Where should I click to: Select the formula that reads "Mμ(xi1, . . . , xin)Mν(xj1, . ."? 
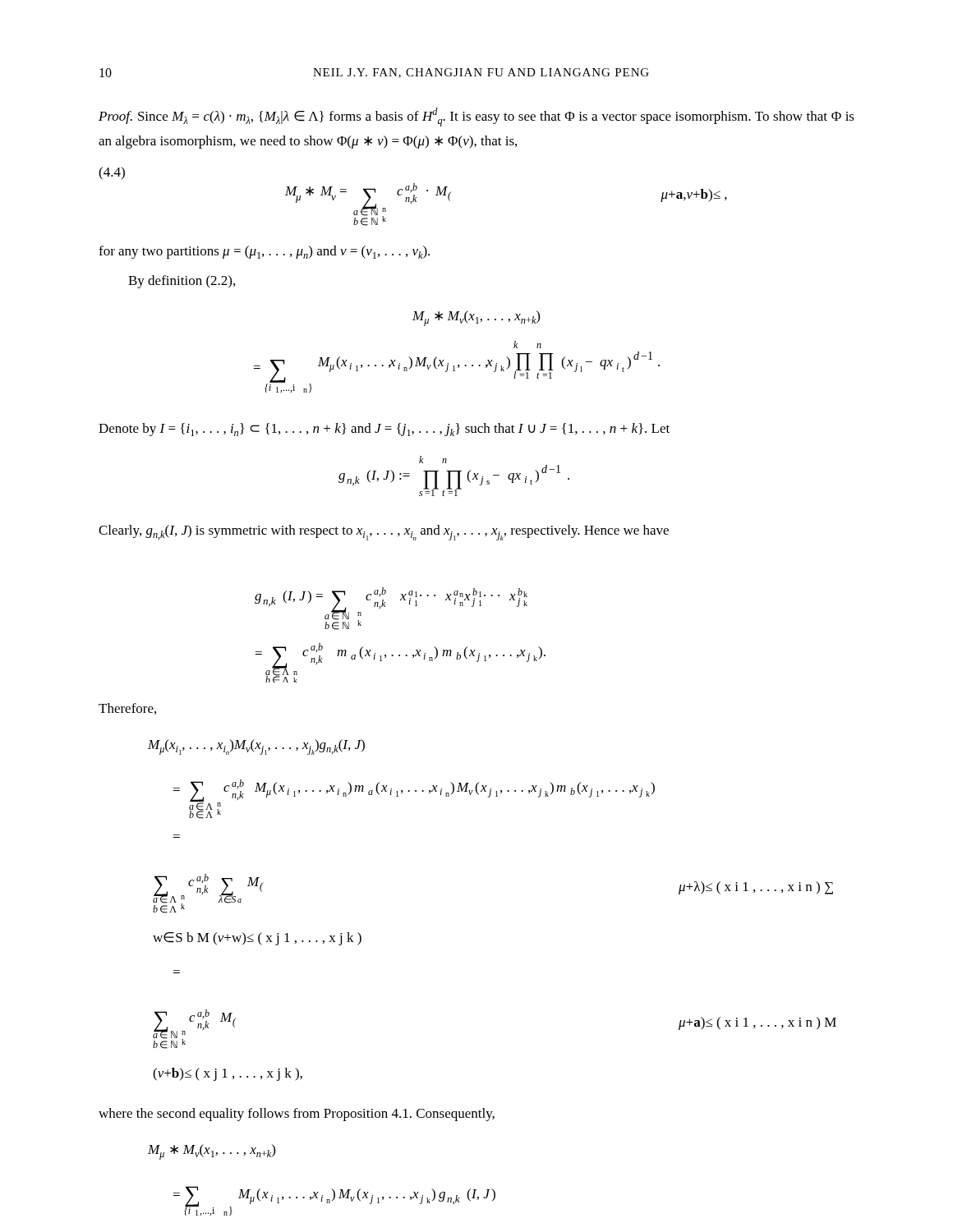[256, 747]
